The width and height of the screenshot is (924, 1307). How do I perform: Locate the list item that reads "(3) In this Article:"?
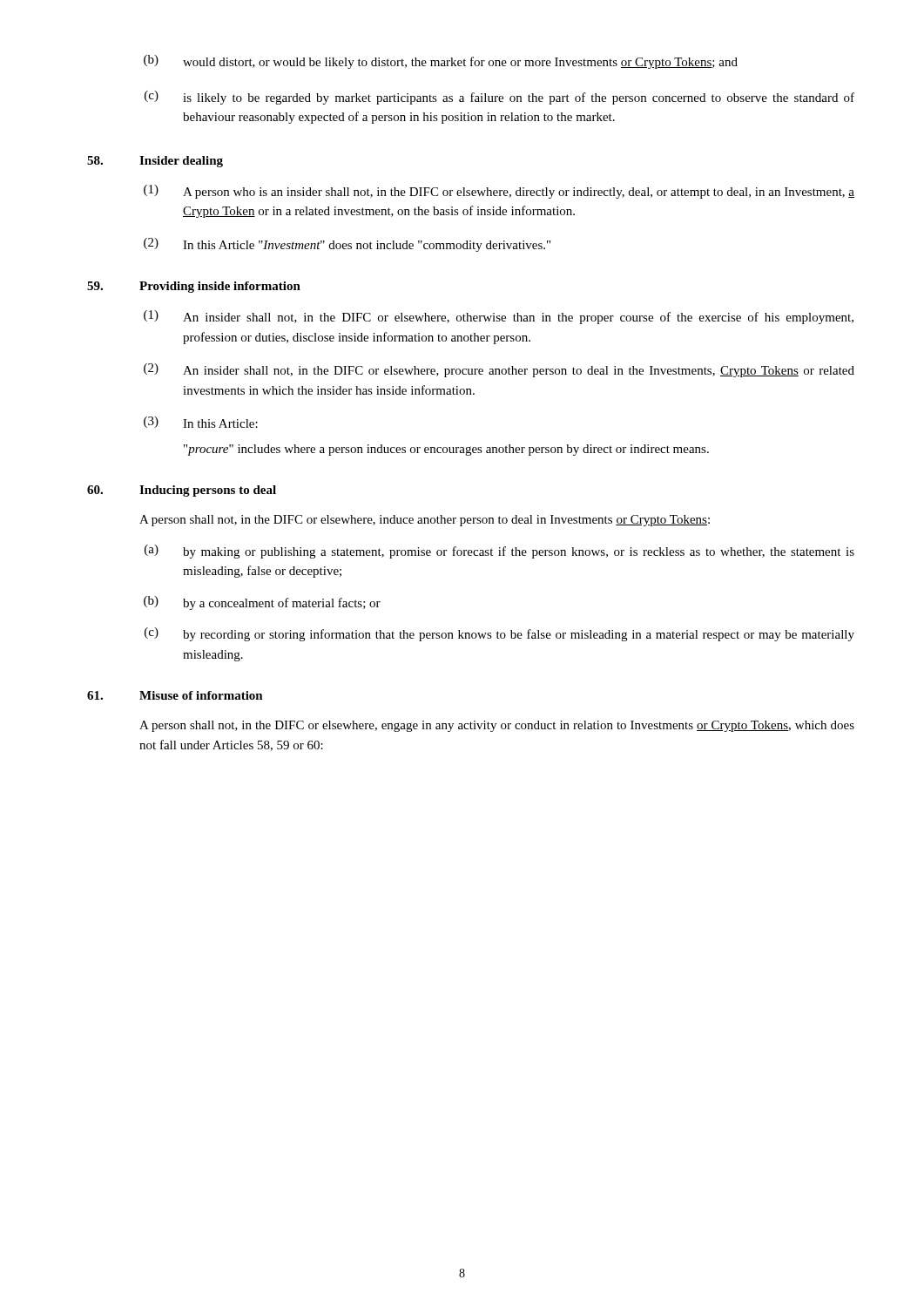pyautogui.click(x=201, y=422)
